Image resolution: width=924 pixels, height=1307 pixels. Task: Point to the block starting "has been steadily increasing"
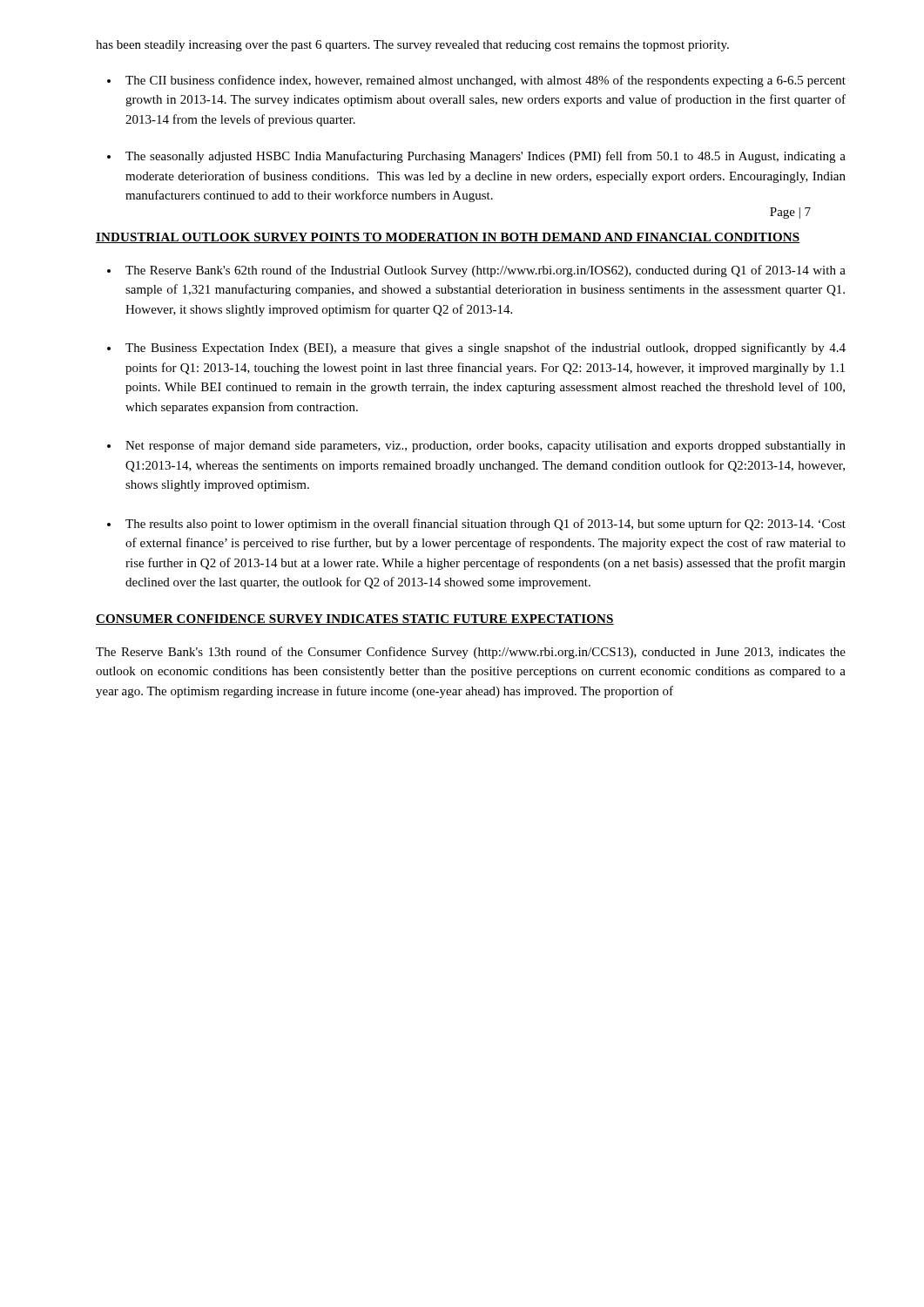(471, 45)
